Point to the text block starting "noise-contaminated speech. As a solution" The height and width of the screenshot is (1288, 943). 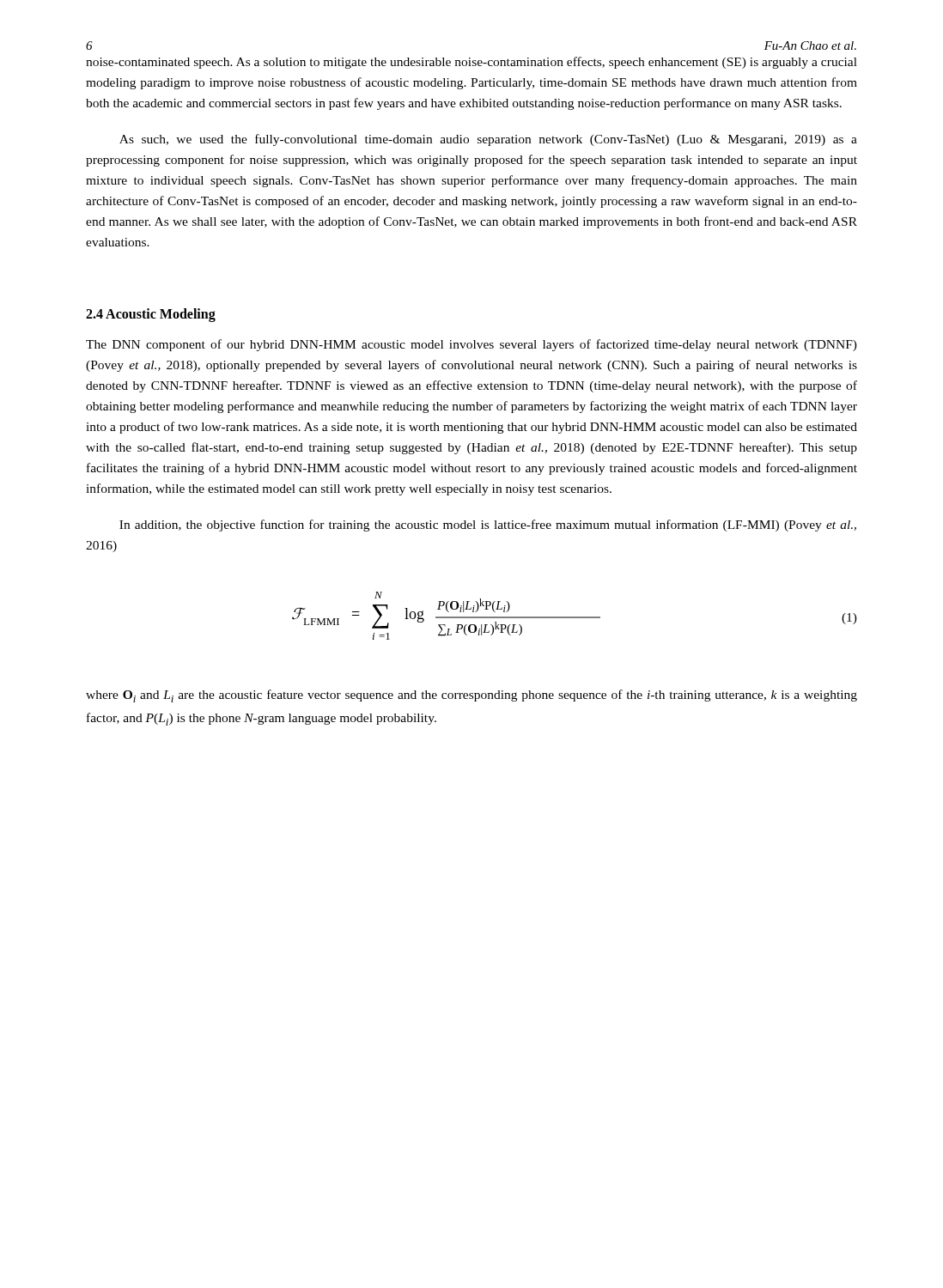tap(472, 82)
